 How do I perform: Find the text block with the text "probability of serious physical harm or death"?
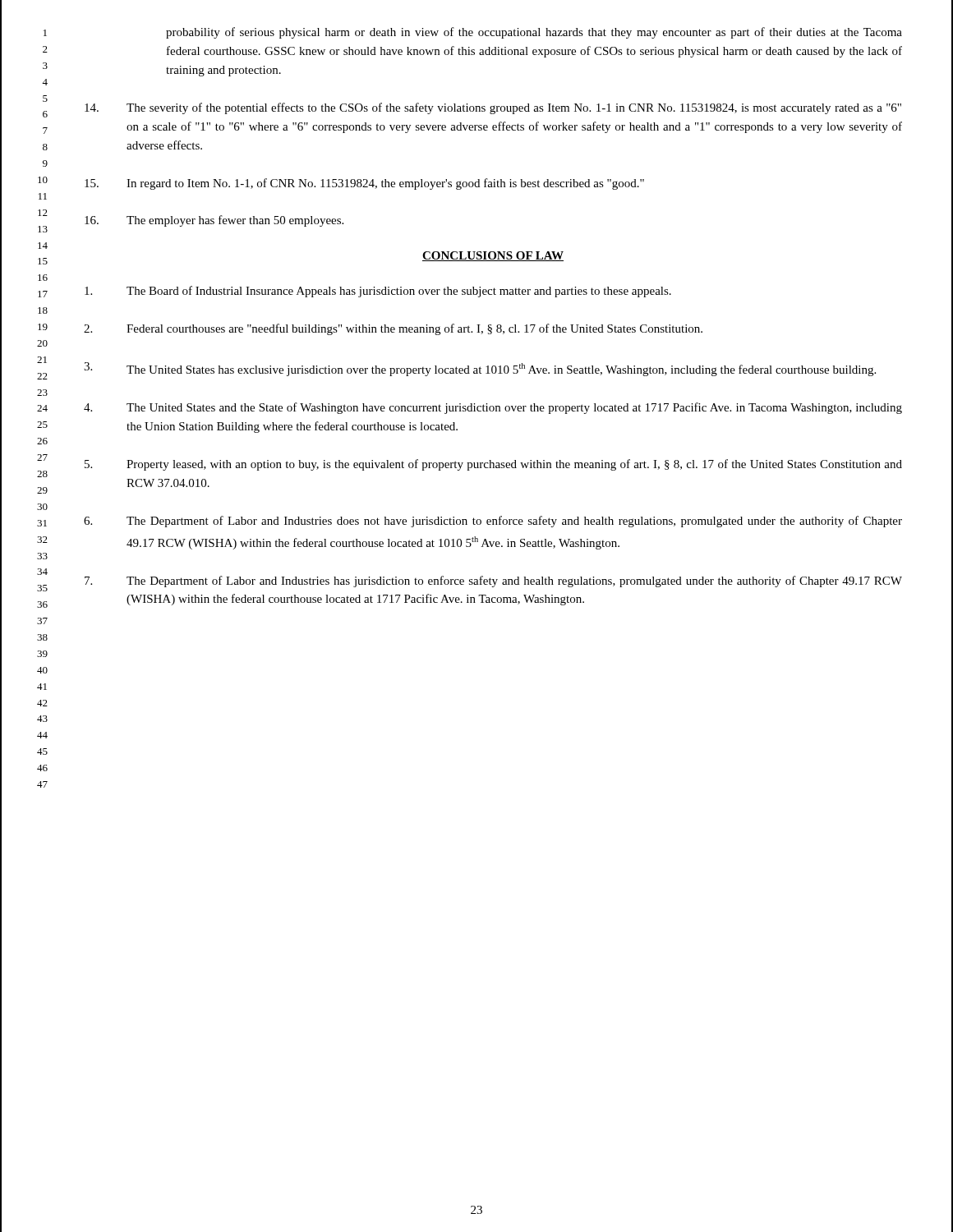coord(534,51)
